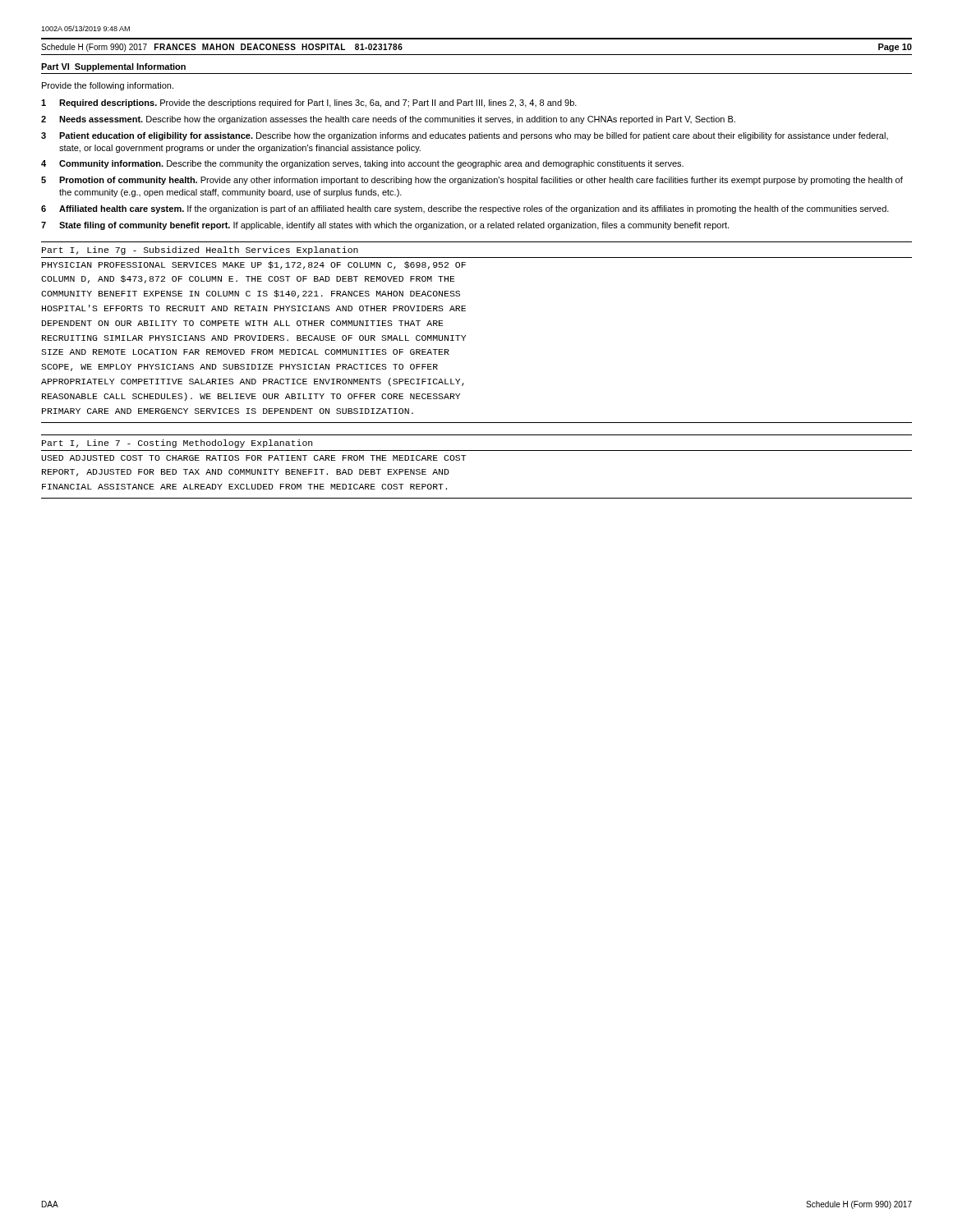Locate the text block with the text "Part I, Line 7g - Subsidized Health"
The image size is (953, 1232).
click(476, 332)
